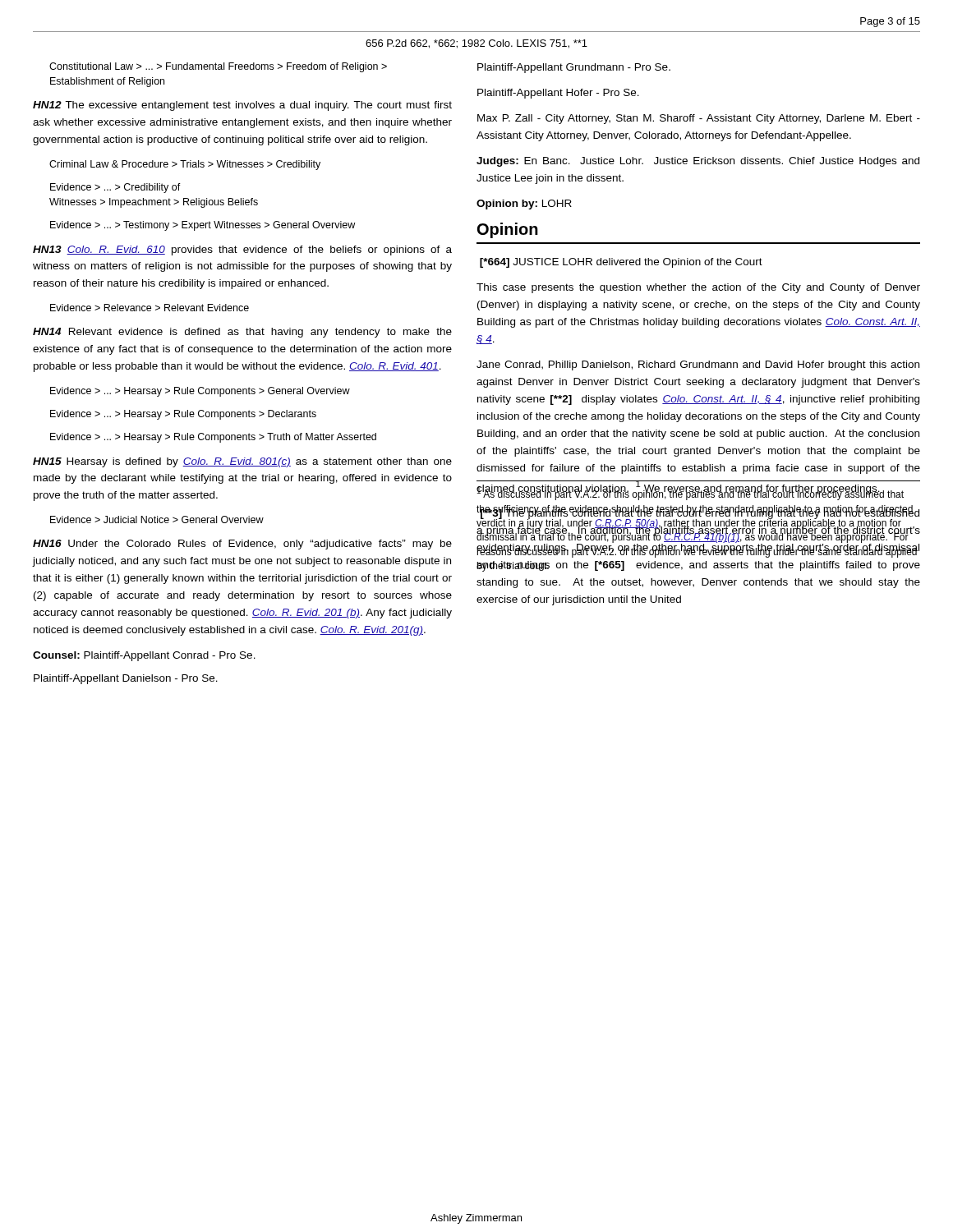Find the block on this page that starts "Evidence > ... > Credibility of Witnesses"
Viewport: 953px width, 1232px height.
(x=154, y=195)
